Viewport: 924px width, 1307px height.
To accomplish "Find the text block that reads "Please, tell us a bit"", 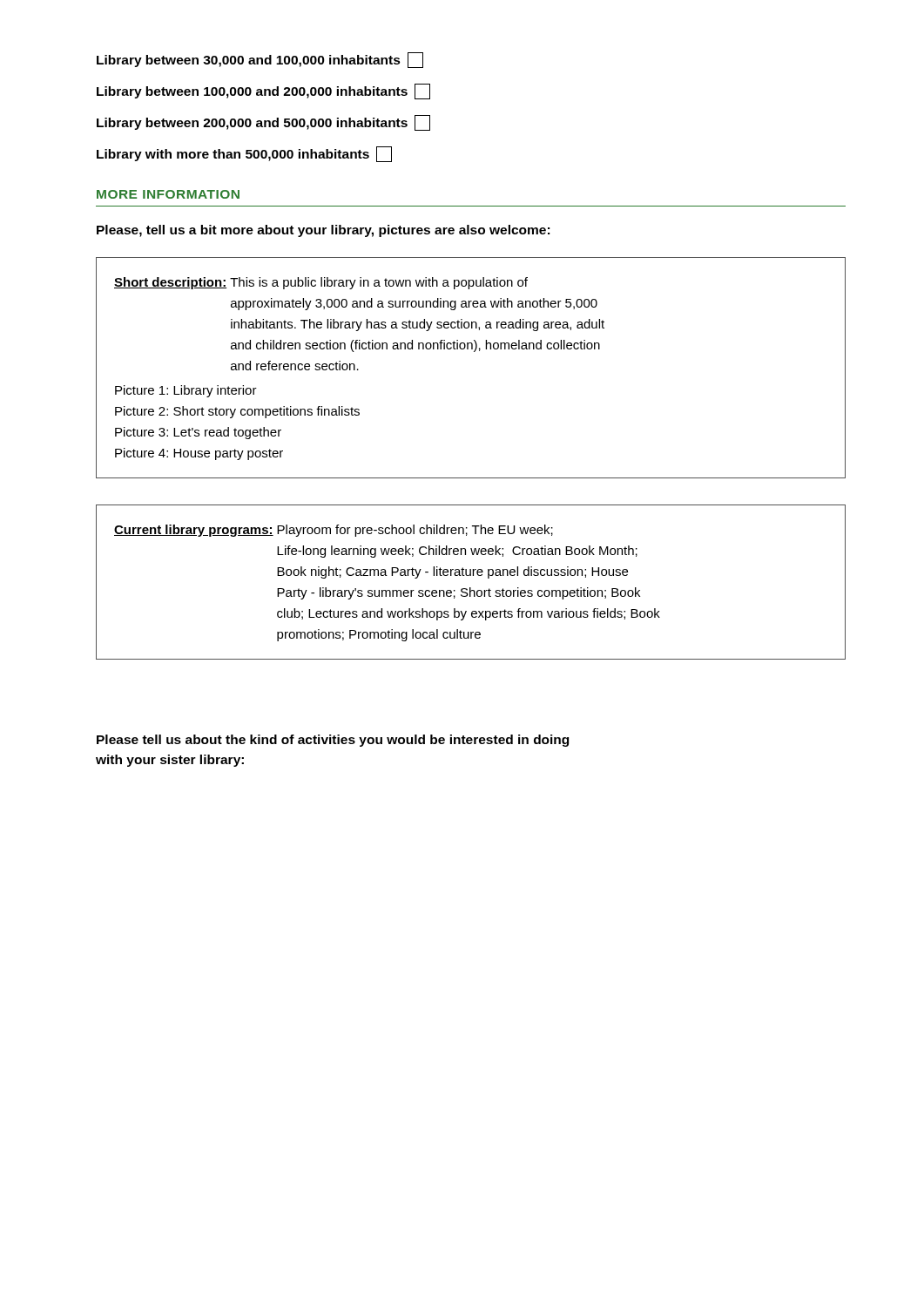I will 323,230.
